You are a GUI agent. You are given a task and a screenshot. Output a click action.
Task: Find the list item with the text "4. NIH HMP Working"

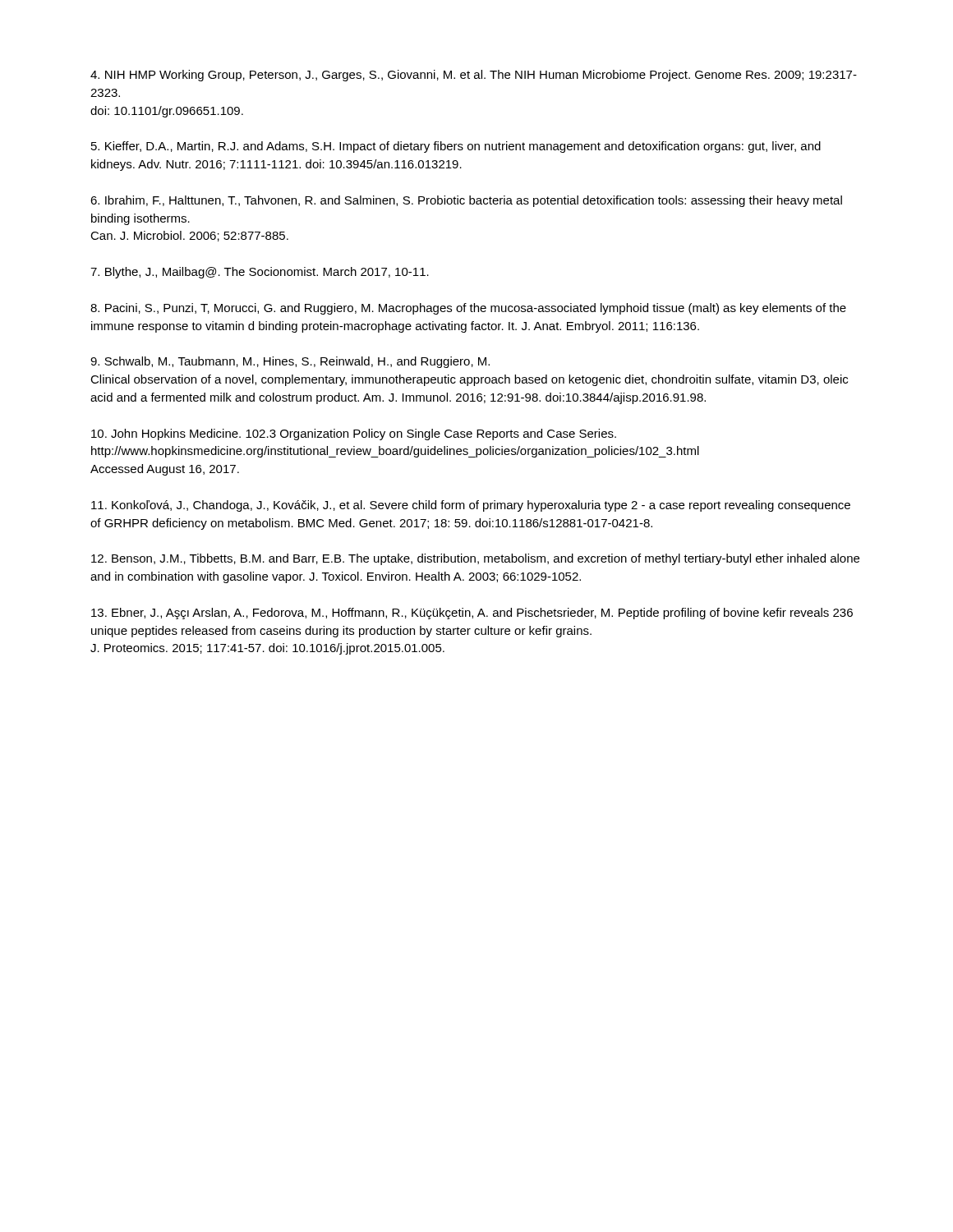(x=474, y=76)
